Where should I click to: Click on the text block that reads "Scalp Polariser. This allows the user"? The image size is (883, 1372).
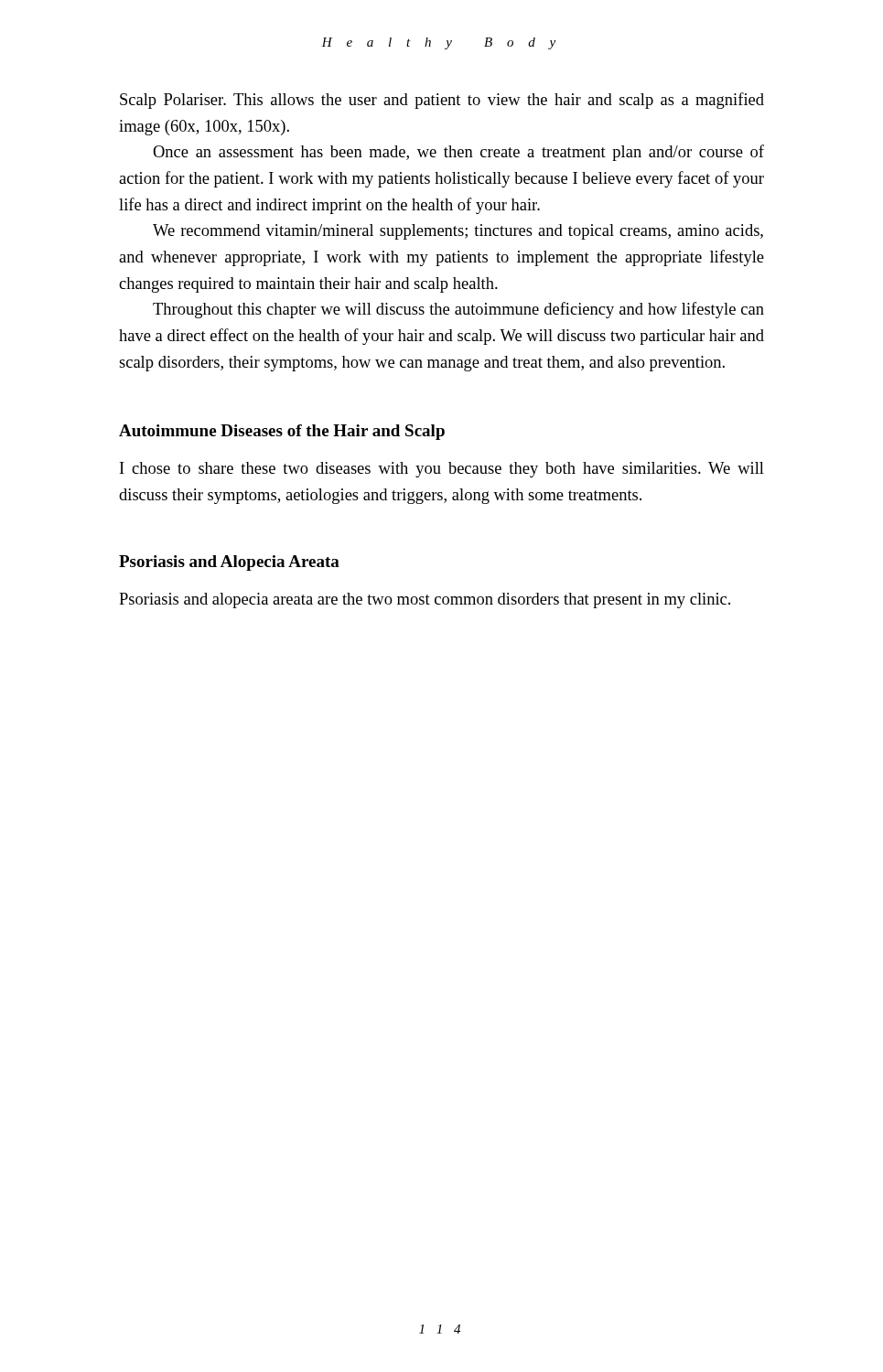(442, 231)
